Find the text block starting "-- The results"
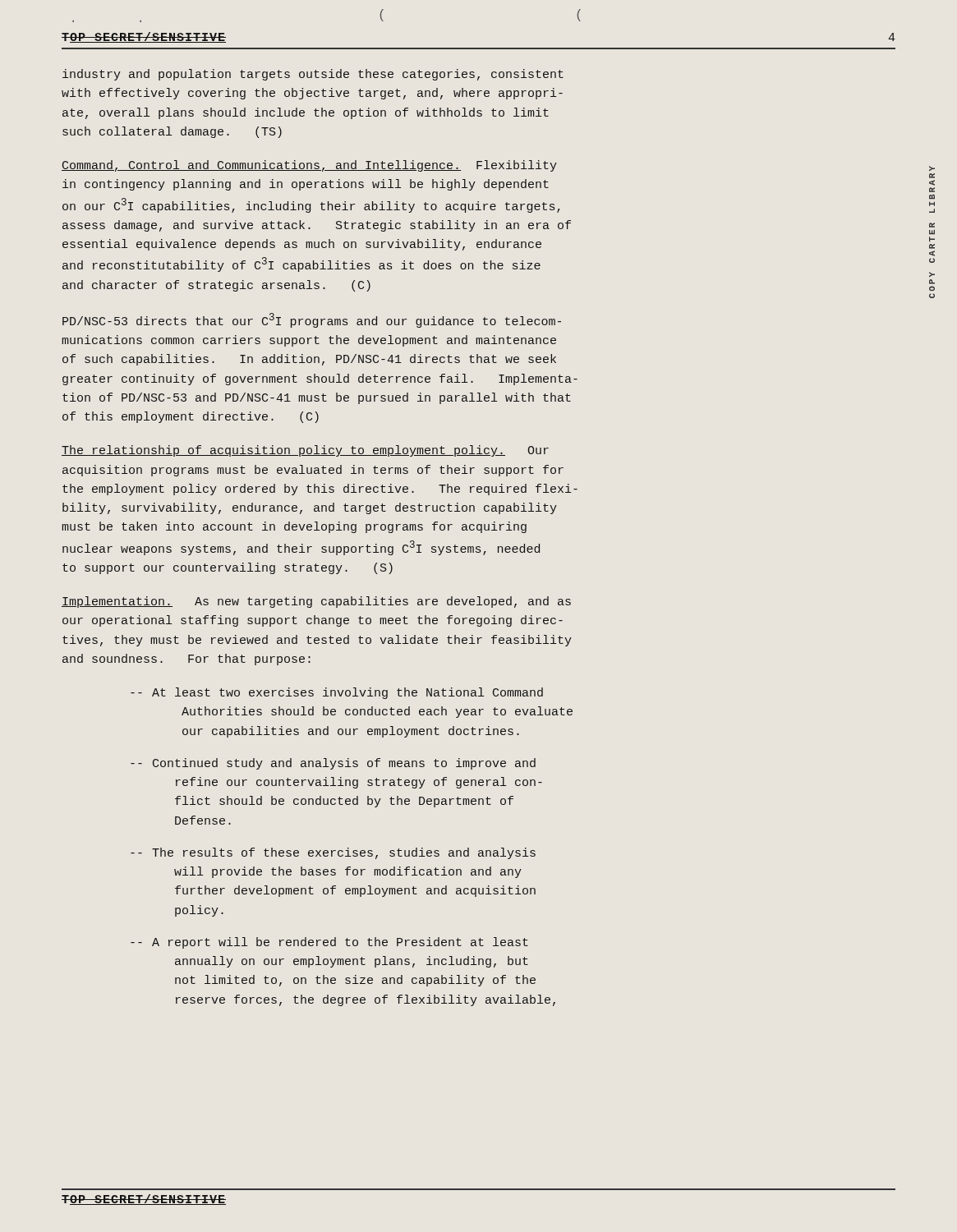This screenshot has height=1232, width=957. (x=495, y=882)
